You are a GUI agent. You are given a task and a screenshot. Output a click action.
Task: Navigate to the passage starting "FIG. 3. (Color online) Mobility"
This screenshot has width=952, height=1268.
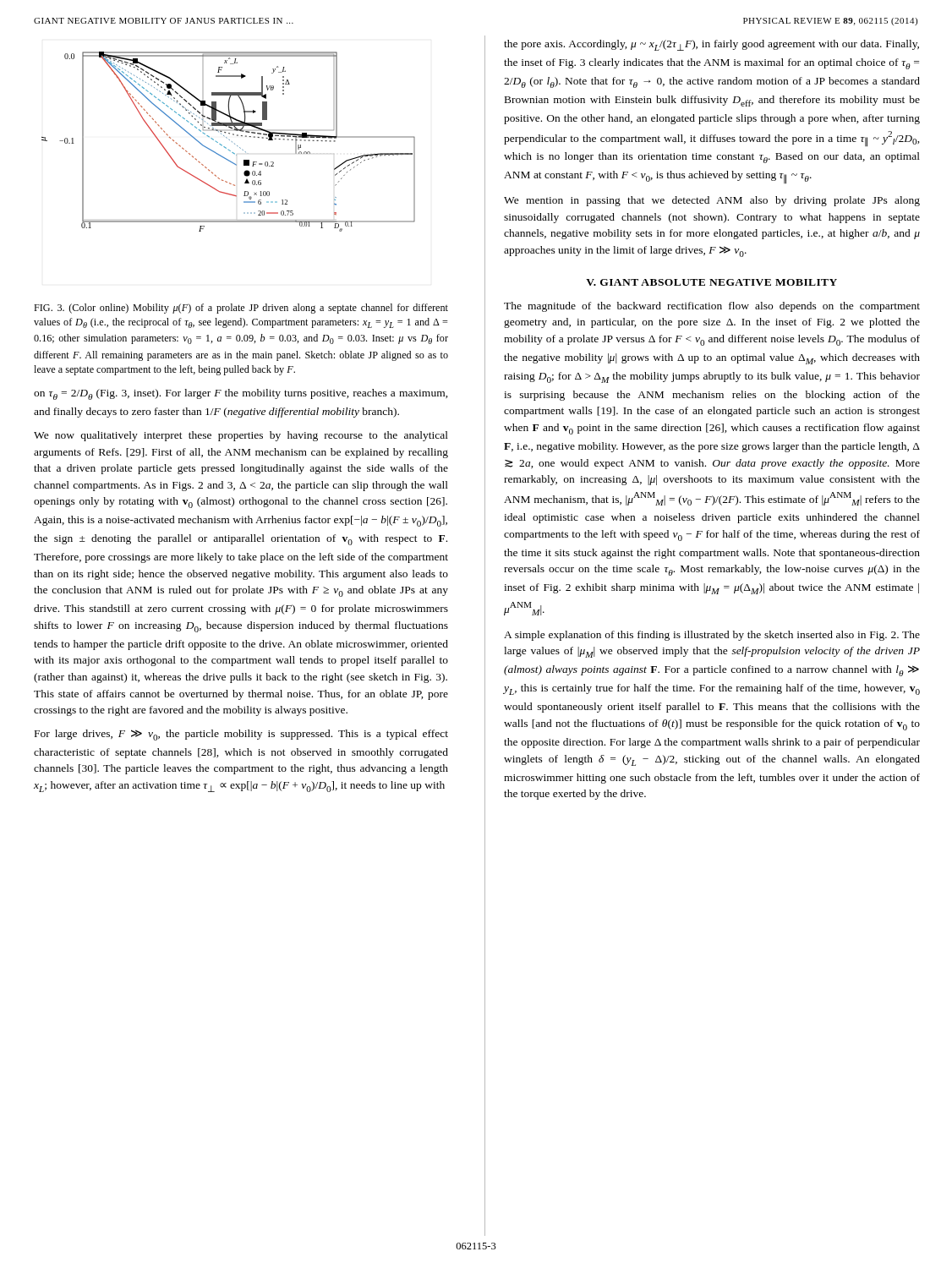pos(241,338)
